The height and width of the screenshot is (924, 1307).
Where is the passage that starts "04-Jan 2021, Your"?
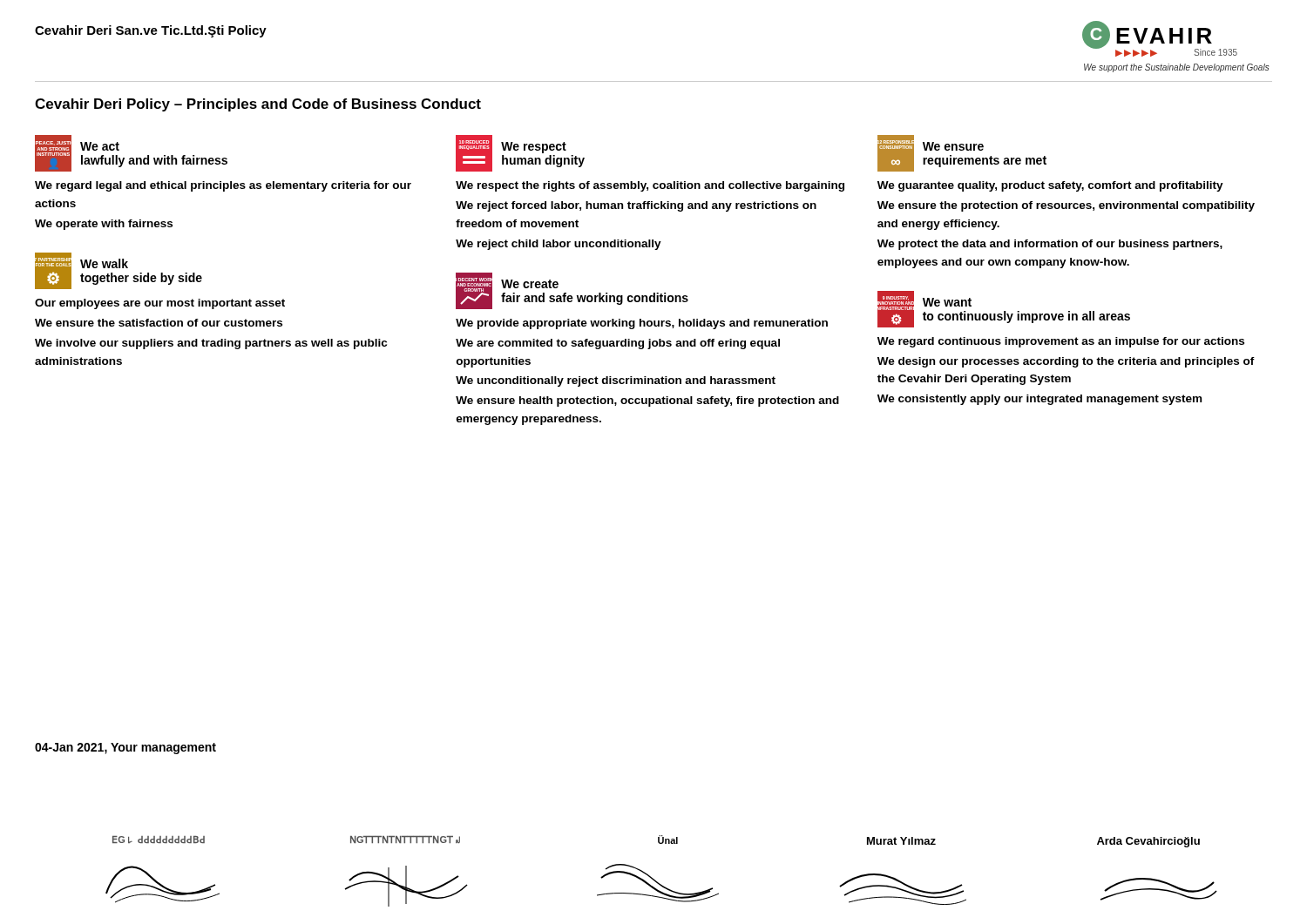tap(126, 747)
